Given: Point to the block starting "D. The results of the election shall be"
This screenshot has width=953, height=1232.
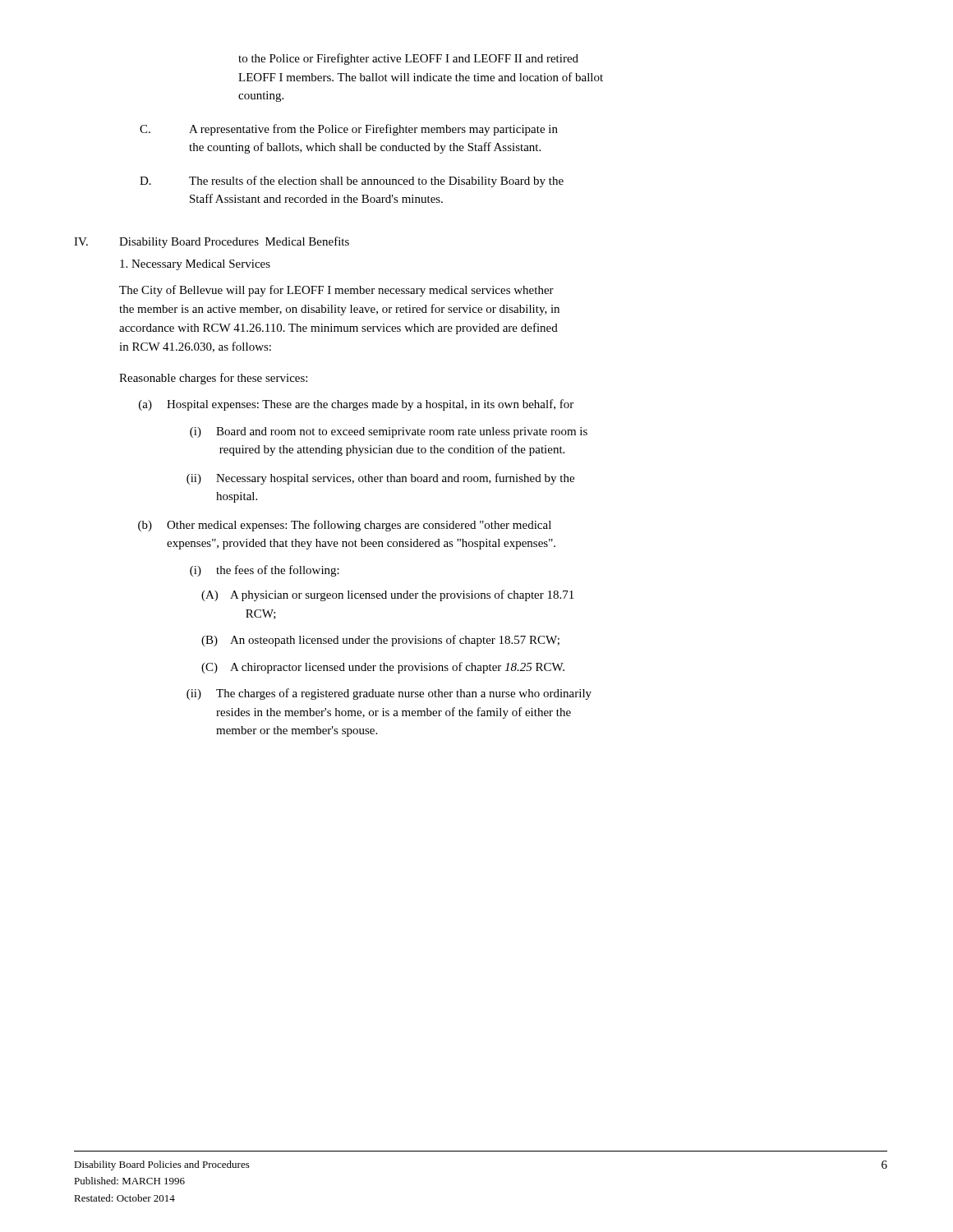Looking at the screenshot, I should click(481, 190).
